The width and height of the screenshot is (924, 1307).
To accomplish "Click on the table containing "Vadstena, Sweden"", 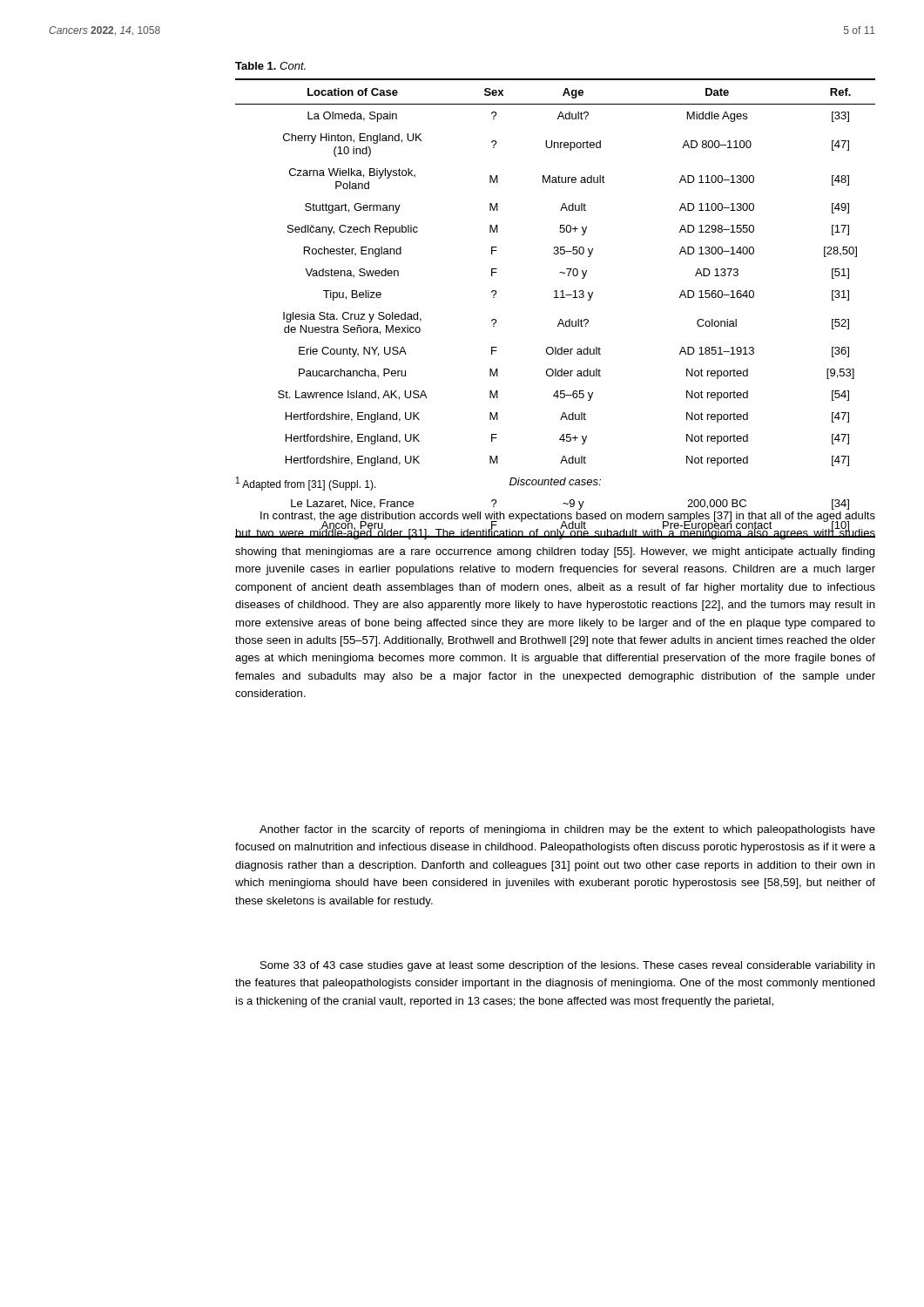I will click(x=555, y=308).
